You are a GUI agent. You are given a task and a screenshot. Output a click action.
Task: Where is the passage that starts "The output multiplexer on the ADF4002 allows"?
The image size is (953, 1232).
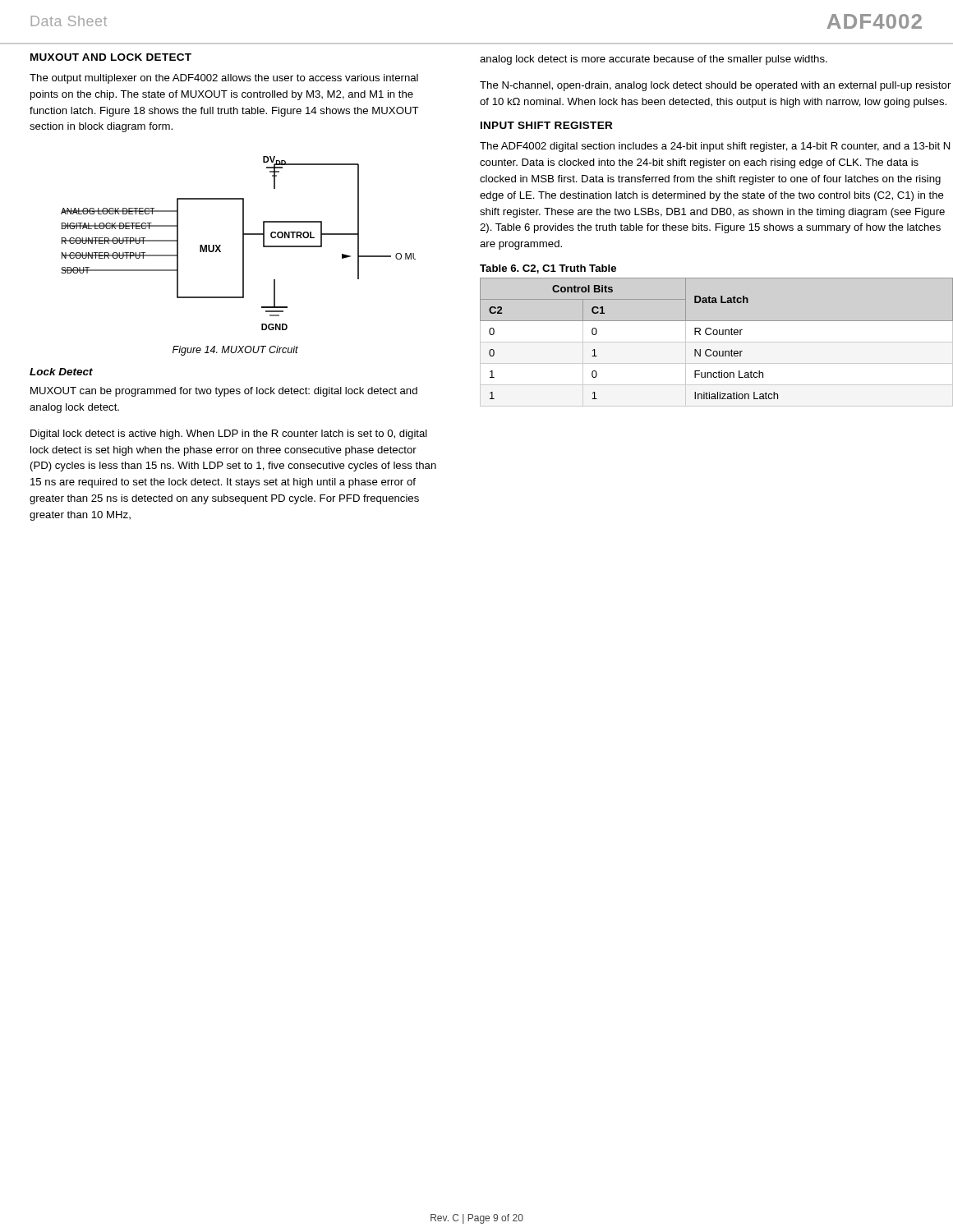tap(224, 102)
